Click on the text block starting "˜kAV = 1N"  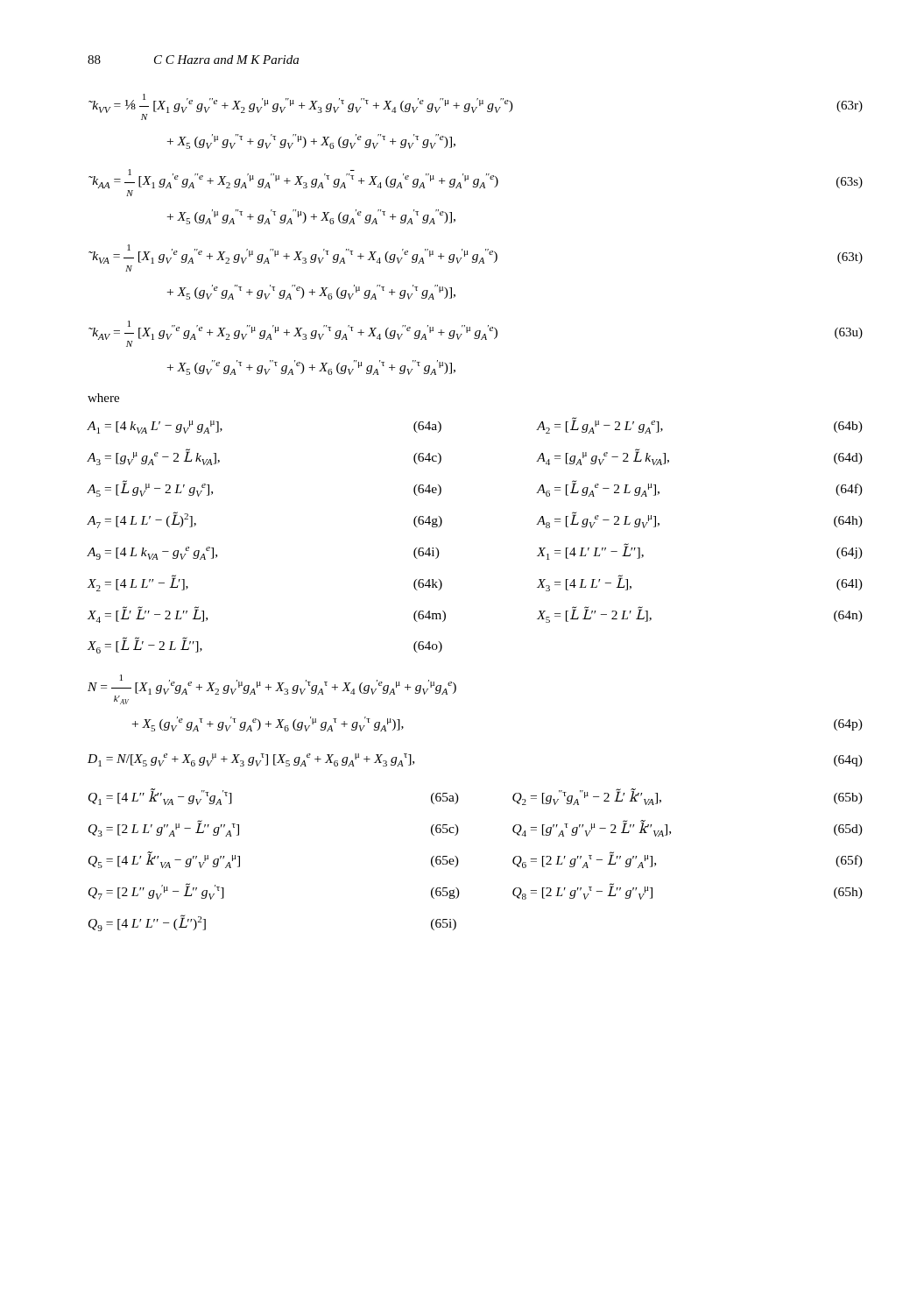coord(475,347)
